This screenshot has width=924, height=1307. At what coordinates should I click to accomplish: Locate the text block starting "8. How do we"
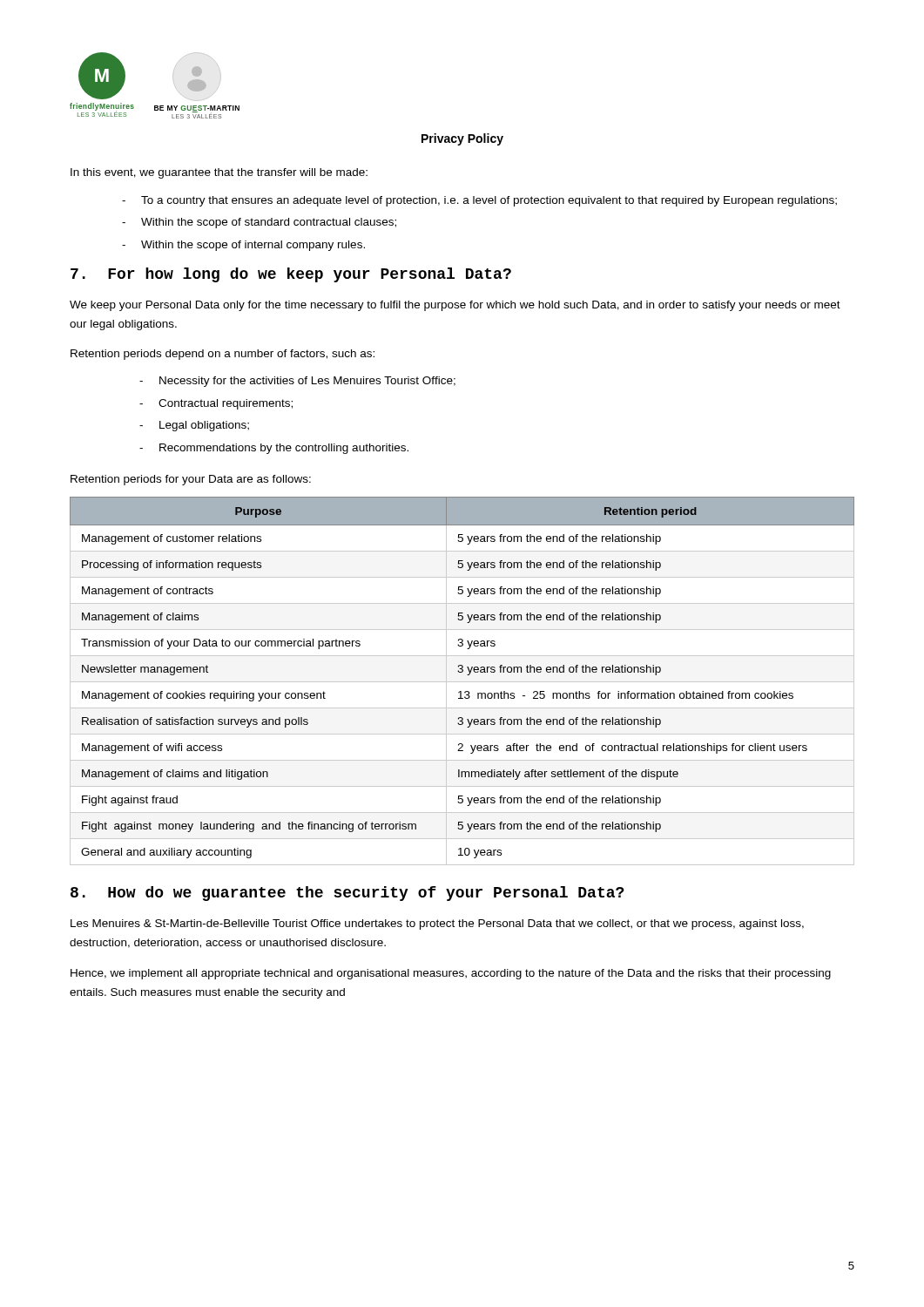click(347, 893)
